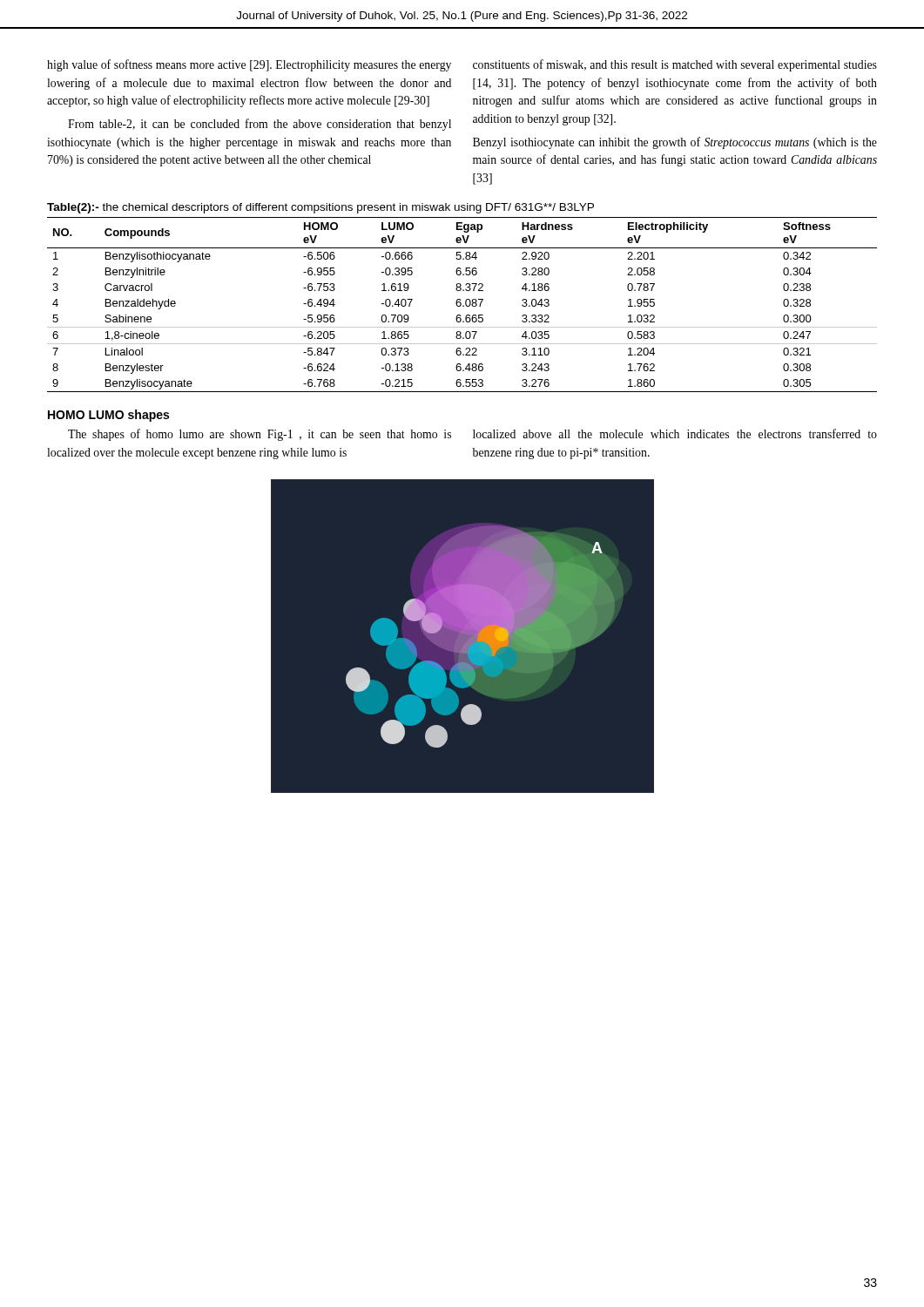Viewport: 924px width, 1307px height.
Task: Select the table that reads "HOMO eV"
Action: point(462,304)
